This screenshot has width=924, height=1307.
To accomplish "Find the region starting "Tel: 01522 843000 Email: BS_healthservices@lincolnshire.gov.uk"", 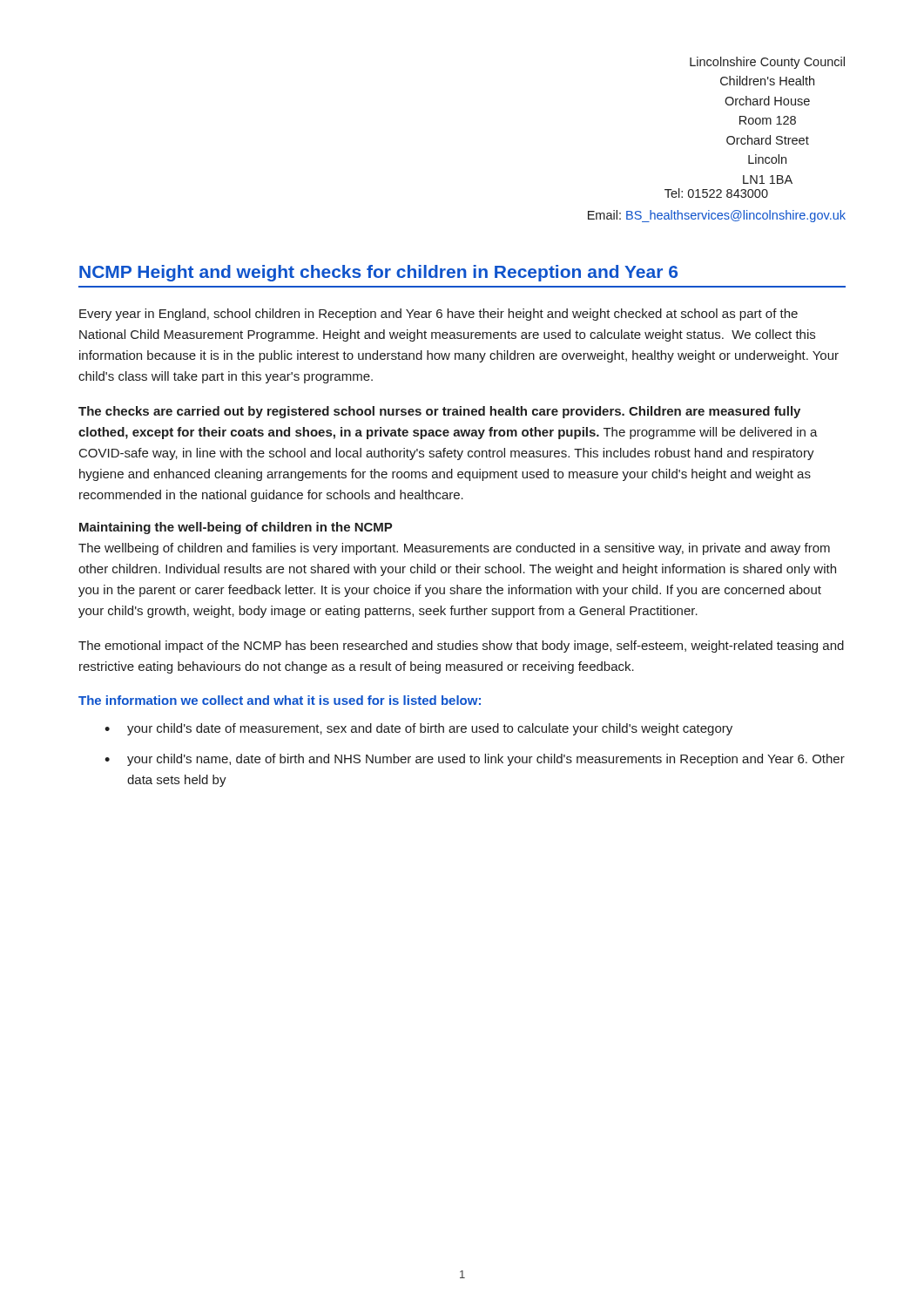I will pos(716,204).
